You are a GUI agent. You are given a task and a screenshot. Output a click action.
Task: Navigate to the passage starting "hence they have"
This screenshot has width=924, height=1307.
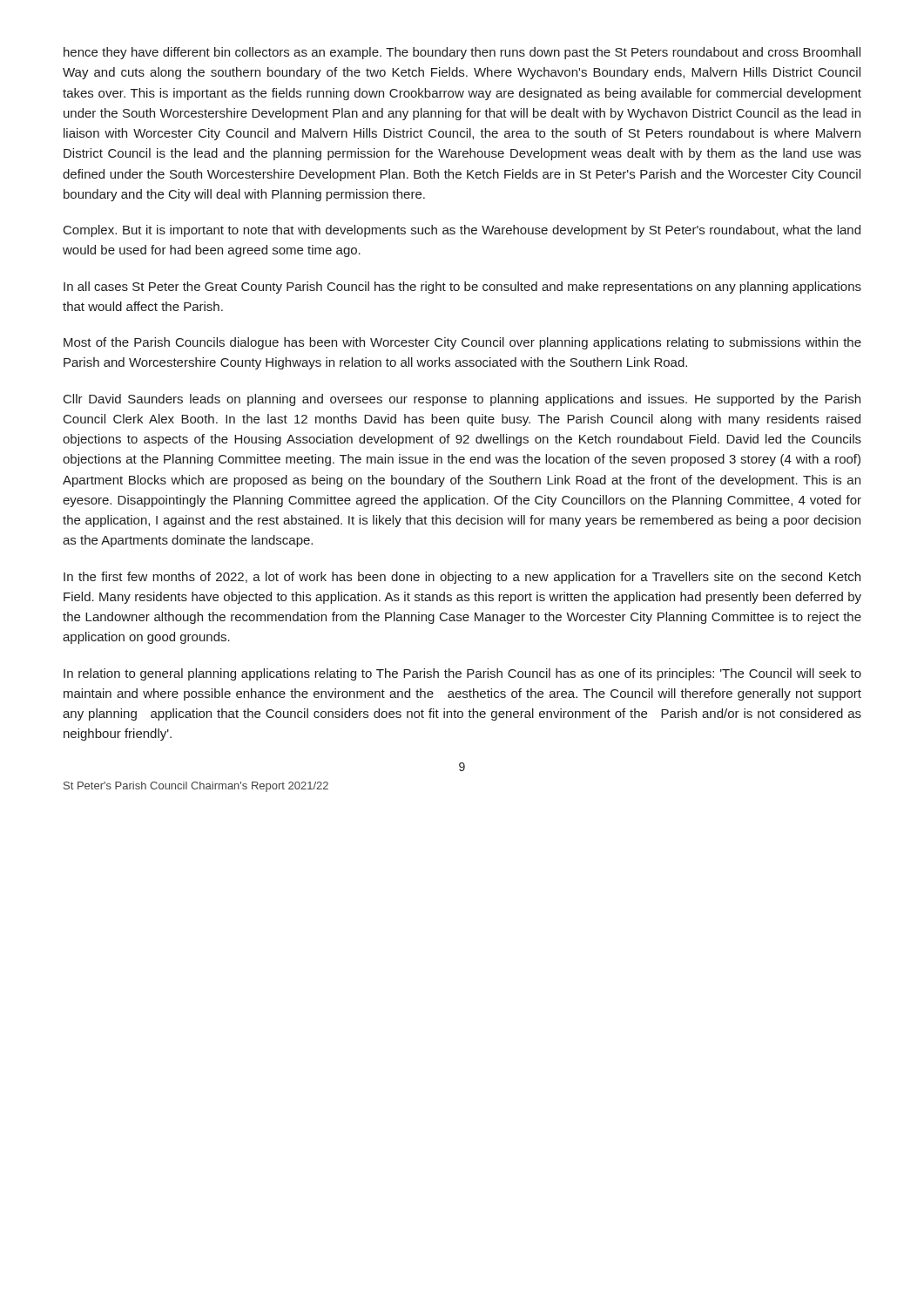[462, 123]
